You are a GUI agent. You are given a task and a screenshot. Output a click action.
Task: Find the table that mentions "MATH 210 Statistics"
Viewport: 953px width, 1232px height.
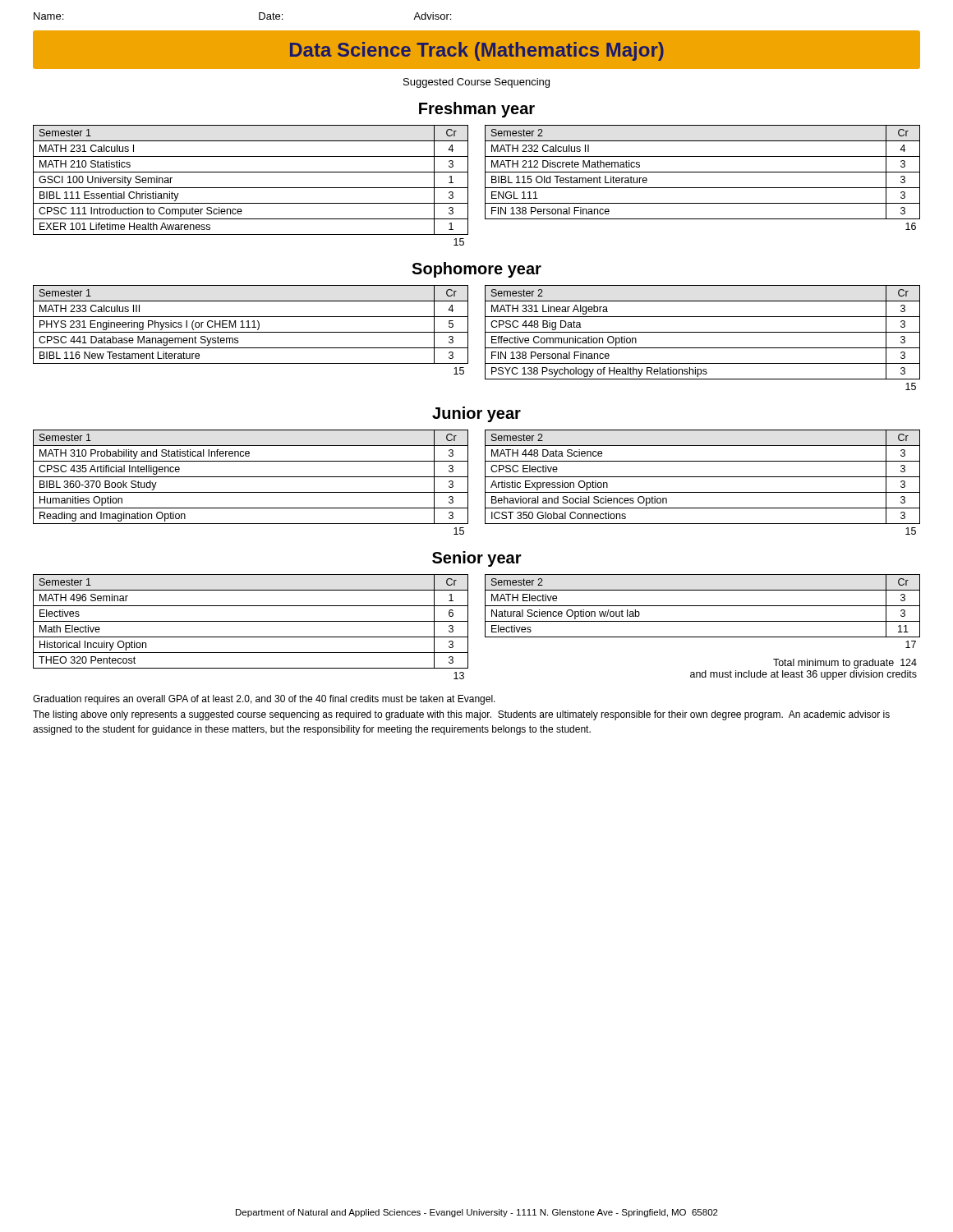tap(251, 187)
